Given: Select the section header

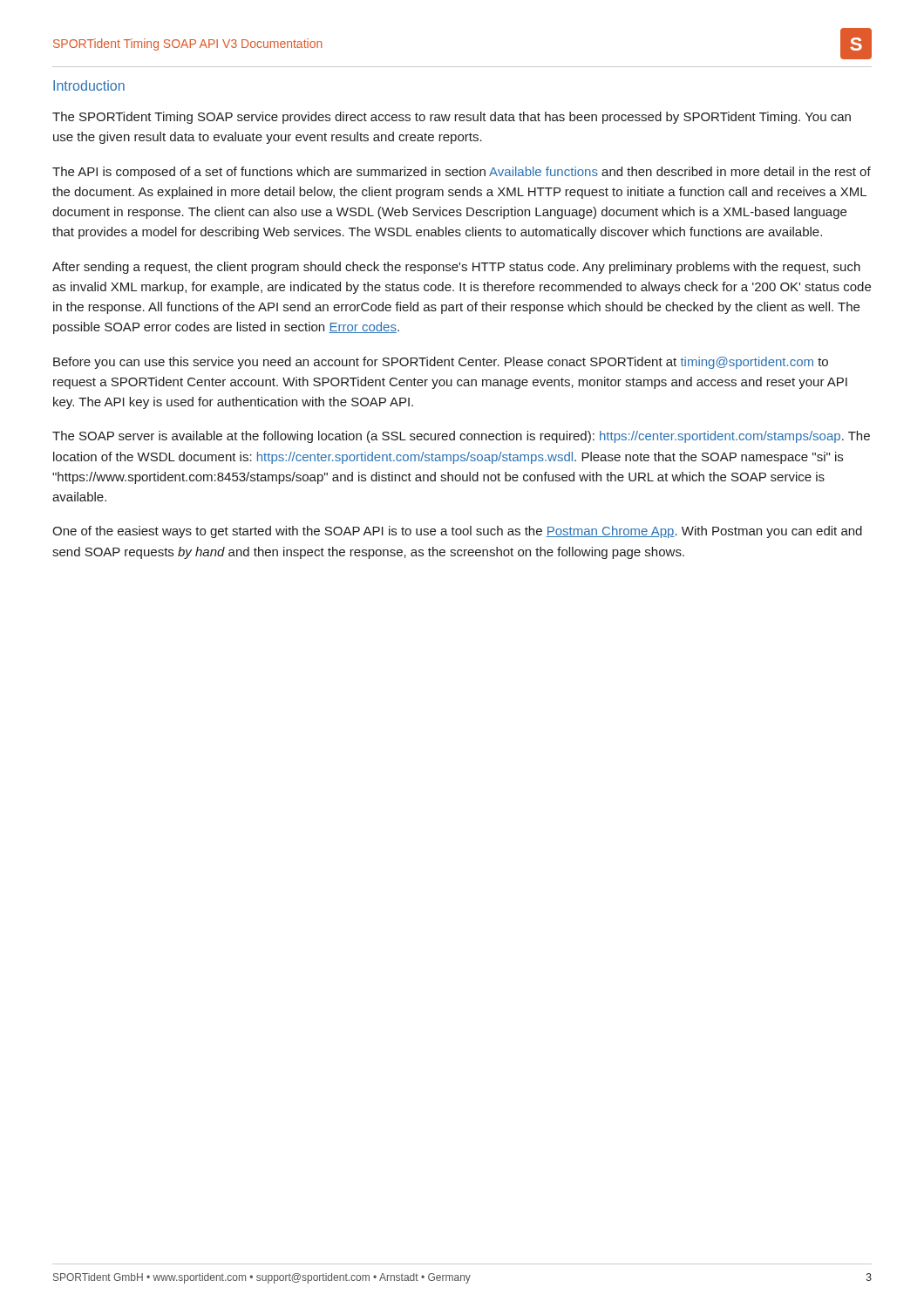Looking at the screenshot, I should click(x=89, y=86).
